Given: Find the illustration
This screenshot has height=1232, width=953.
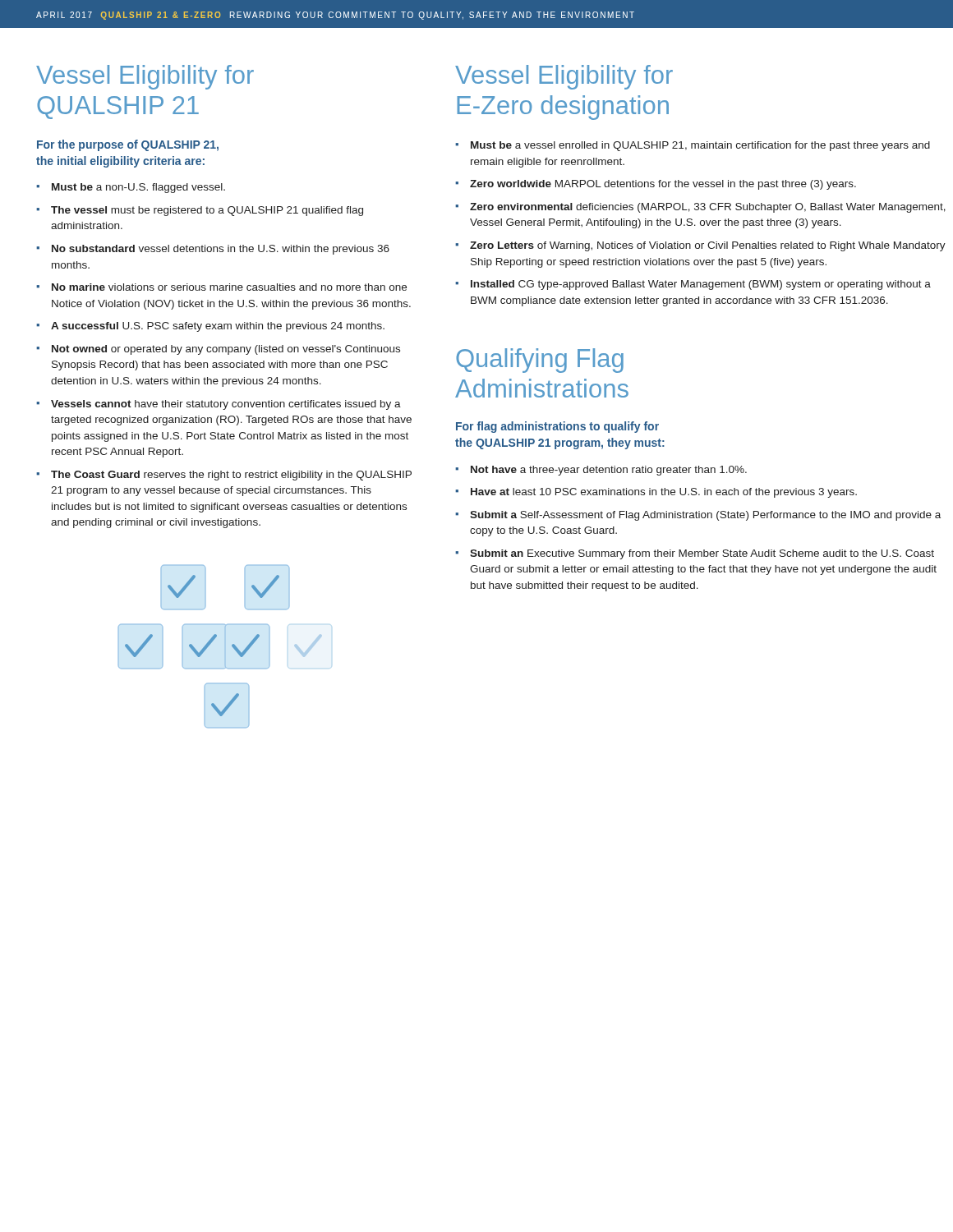Looking at the screenshot, I should pyautogui.click(x=225, y=647).
